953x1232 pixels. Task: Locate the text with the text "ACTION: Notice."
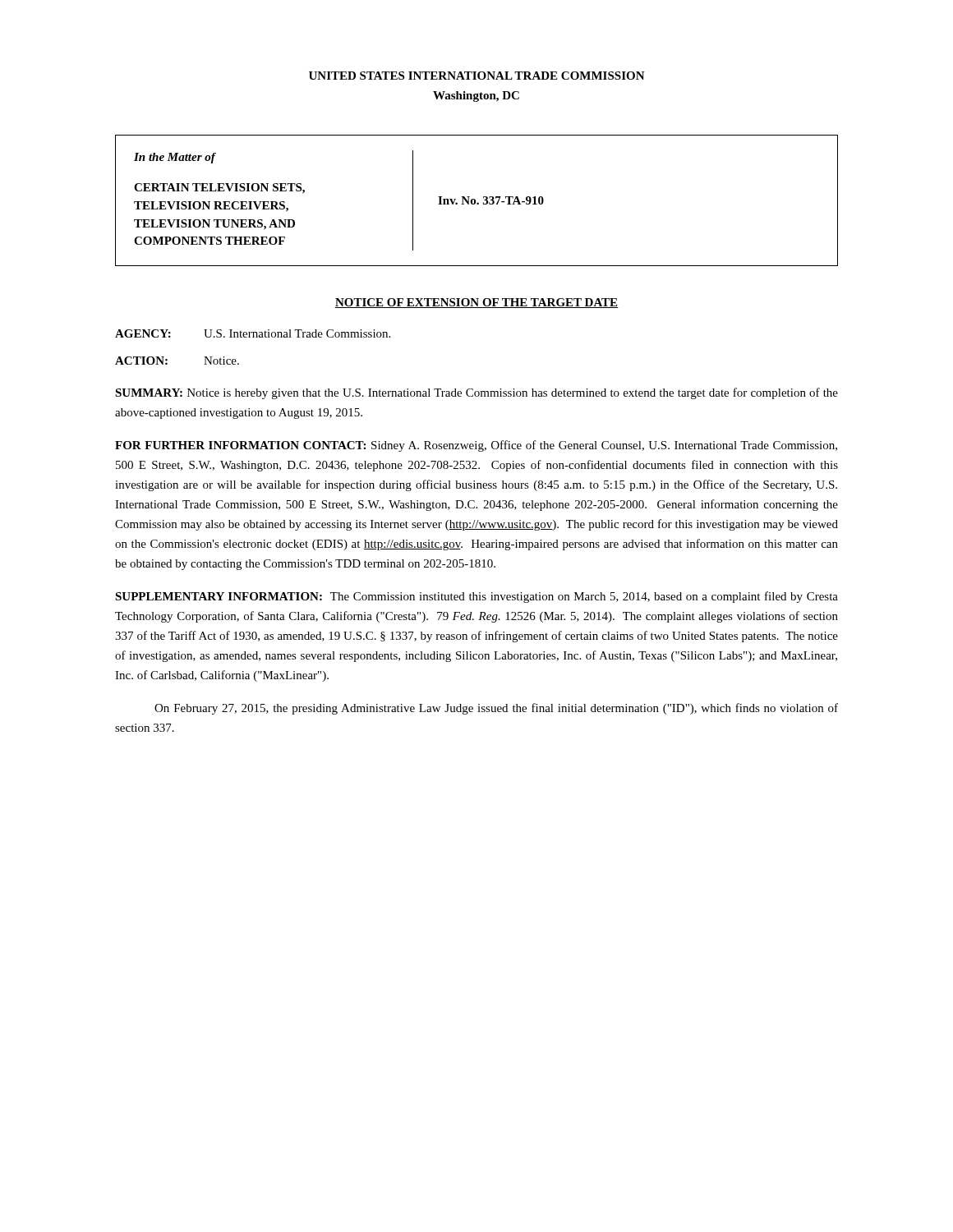coord(138,360)
